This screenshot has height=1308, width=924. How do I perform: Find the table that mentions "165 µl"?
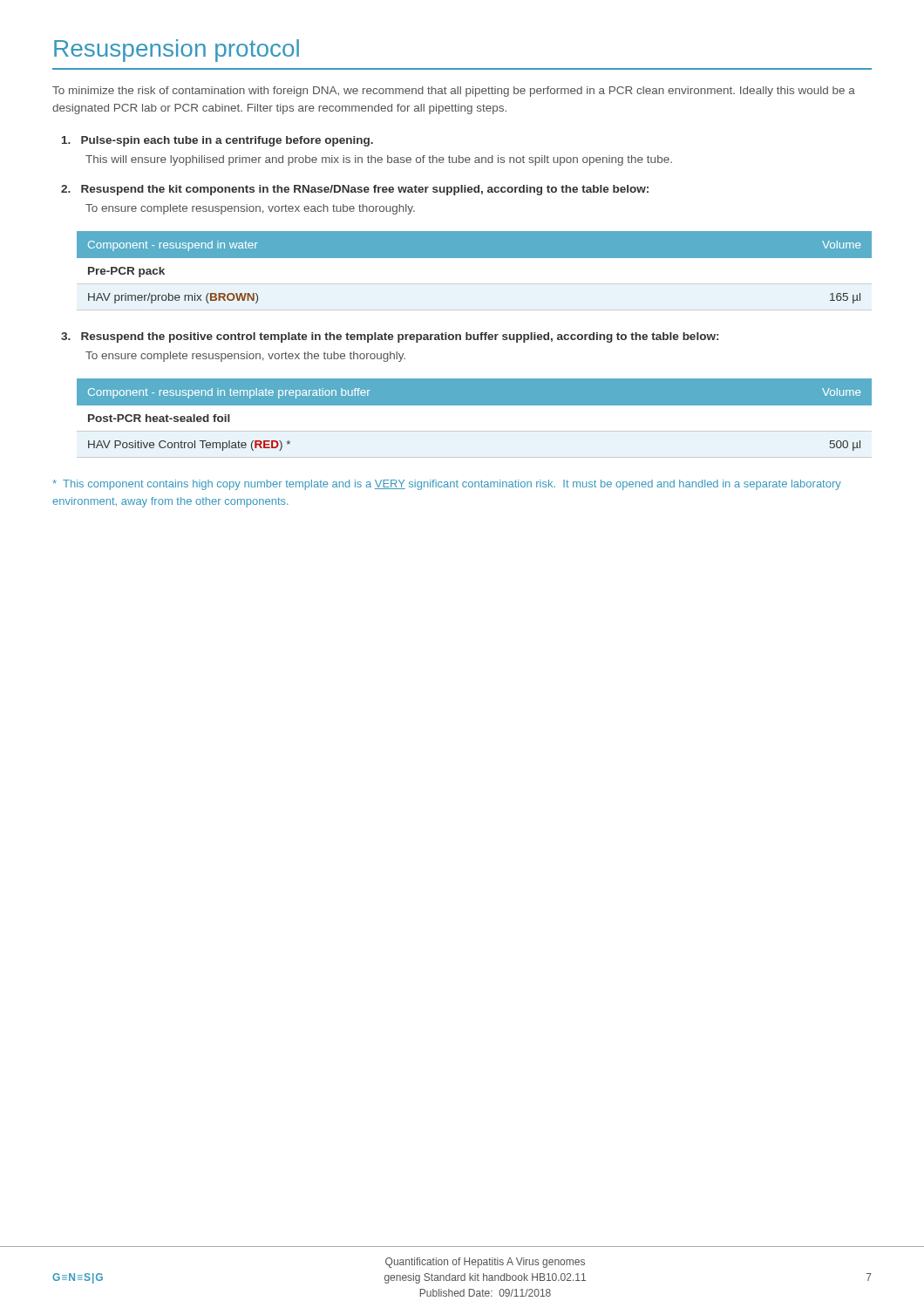[474, 271]
